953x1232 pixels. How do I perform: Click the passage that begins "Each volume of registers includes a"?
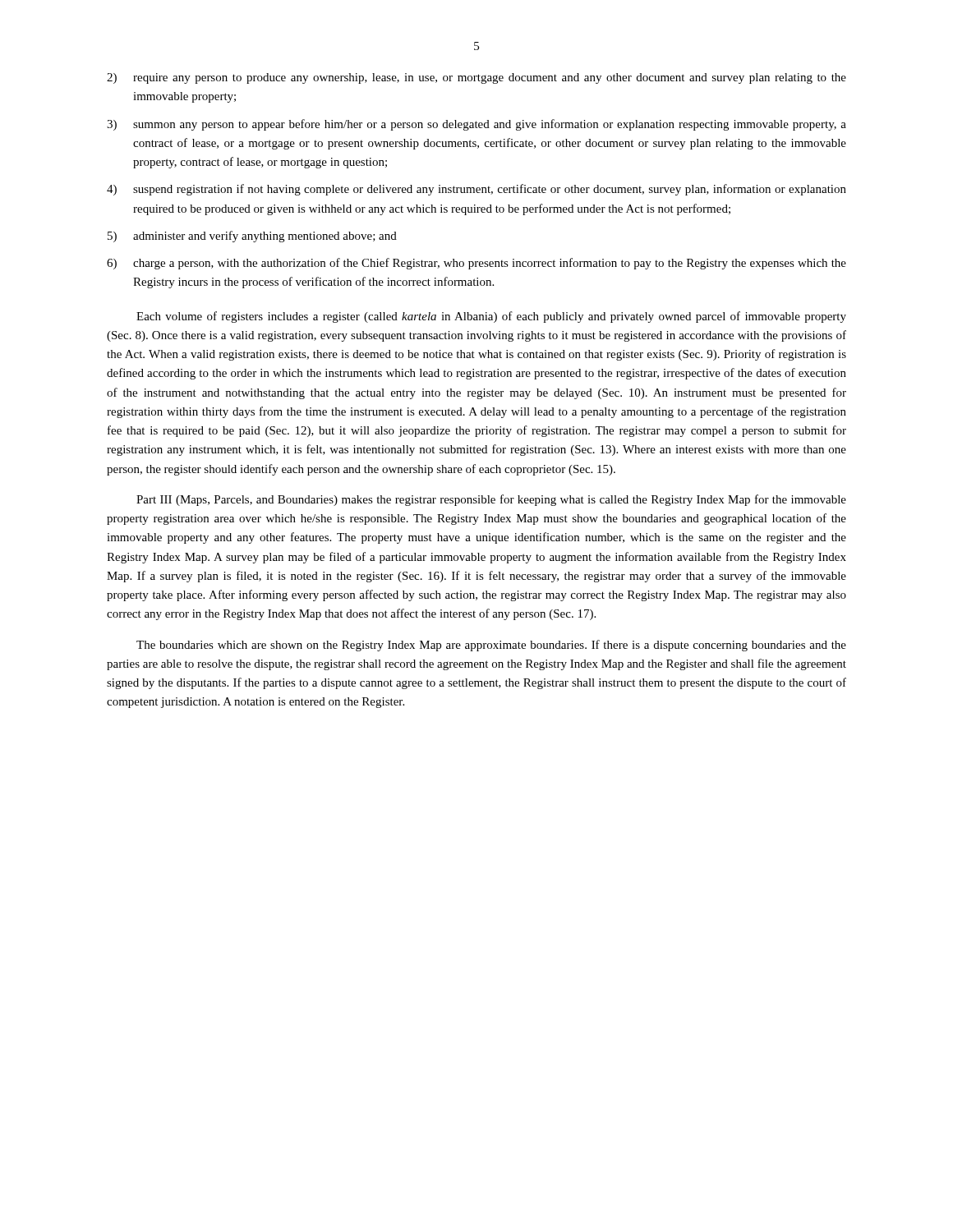pyautogui.click(x=476, y=392)
